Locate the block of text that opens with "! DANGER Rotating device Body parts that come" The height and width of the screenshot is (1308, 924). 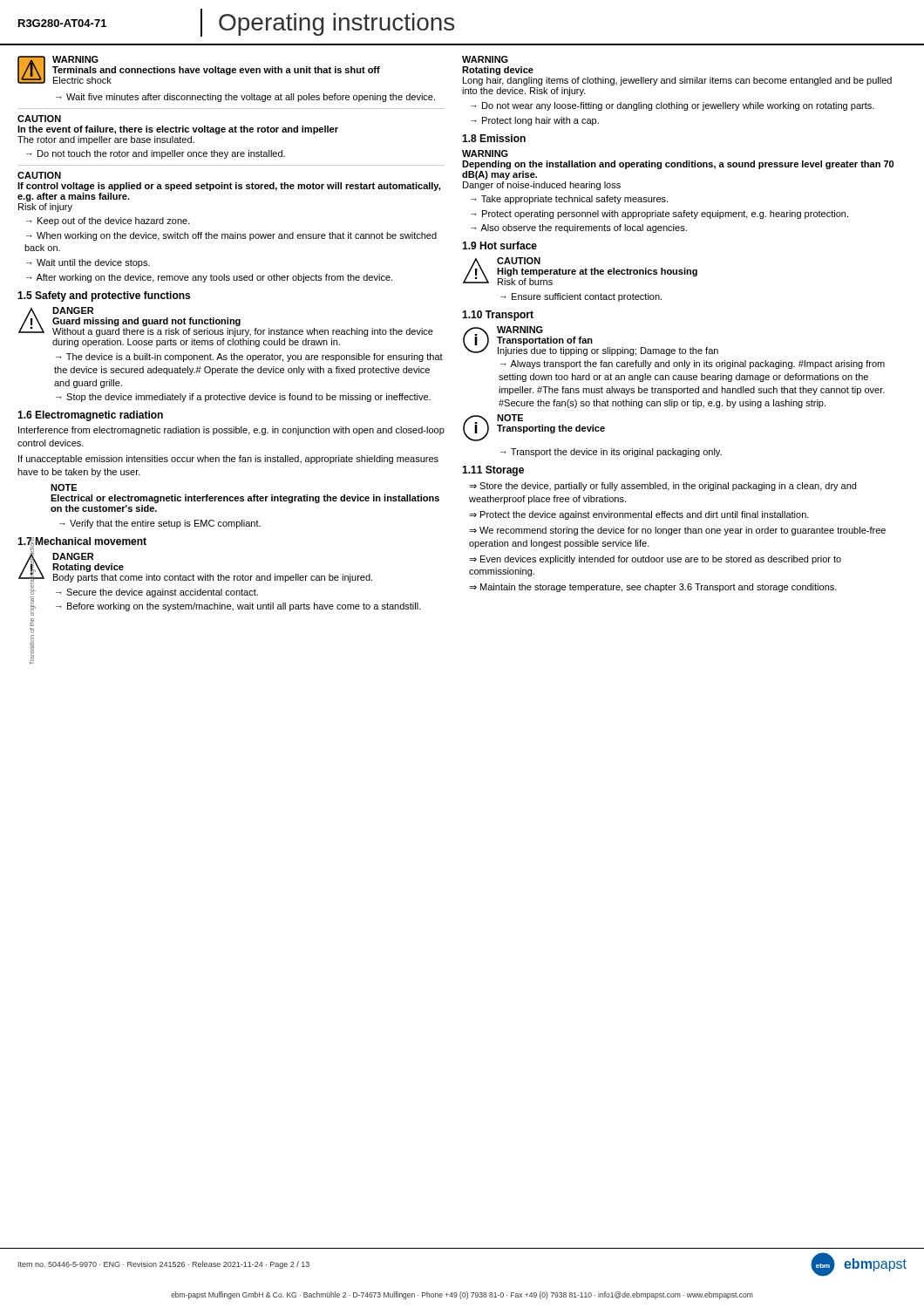click(231, 566)
